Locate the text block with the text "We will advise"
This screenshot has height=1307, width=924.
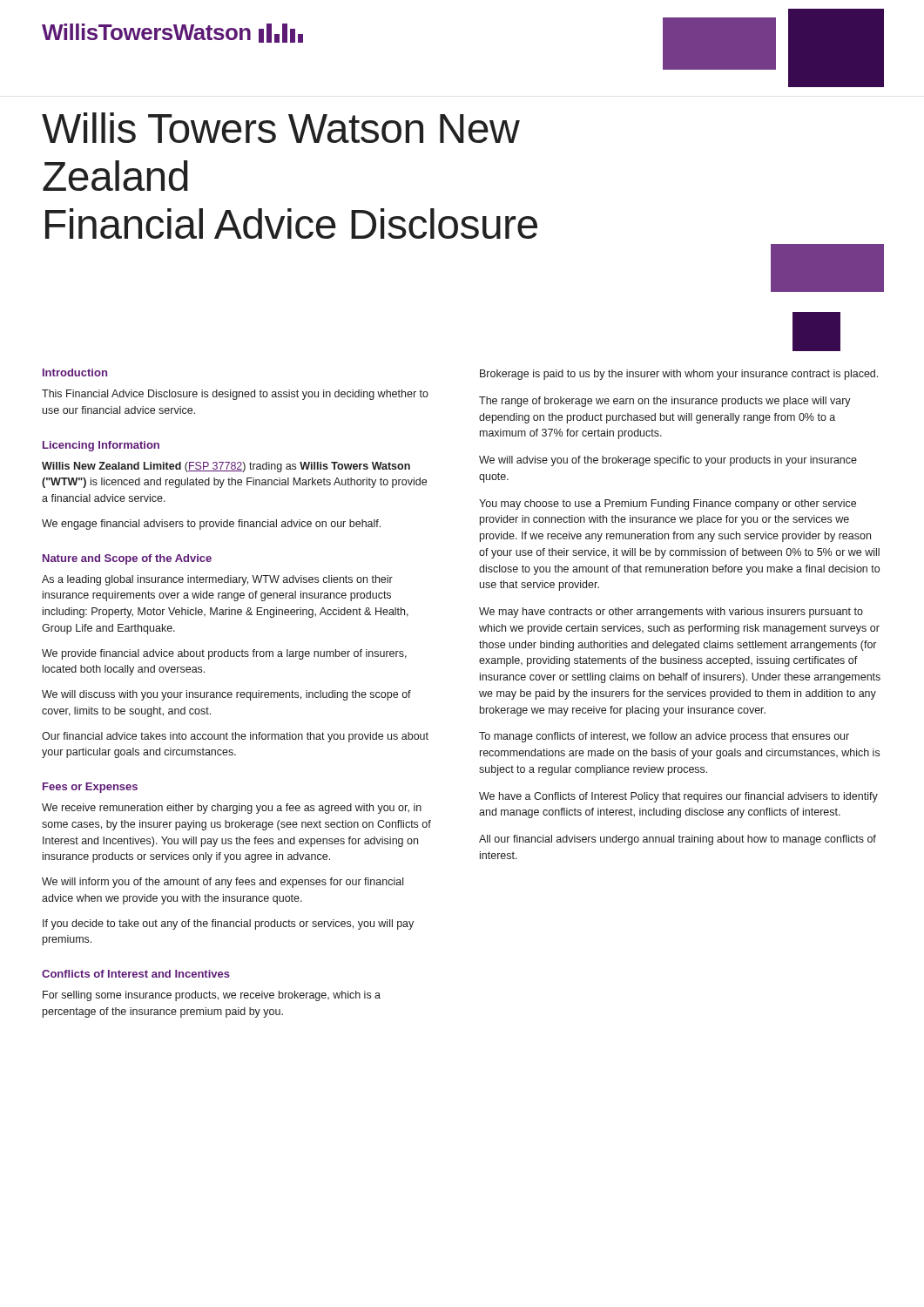[668, 468]
